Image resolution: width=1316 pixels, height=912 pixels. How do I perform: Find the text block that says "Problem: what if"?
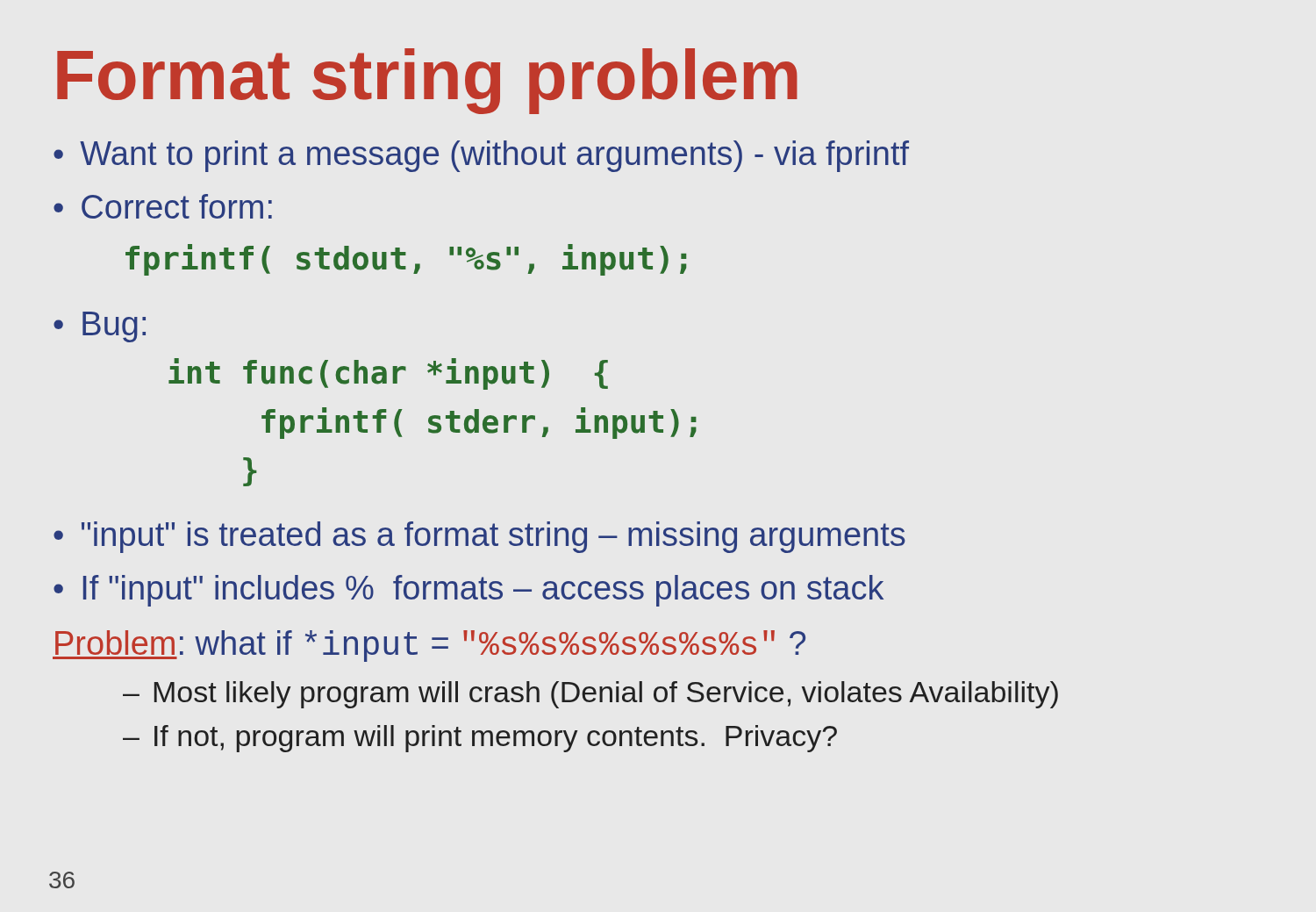(430, 644)
